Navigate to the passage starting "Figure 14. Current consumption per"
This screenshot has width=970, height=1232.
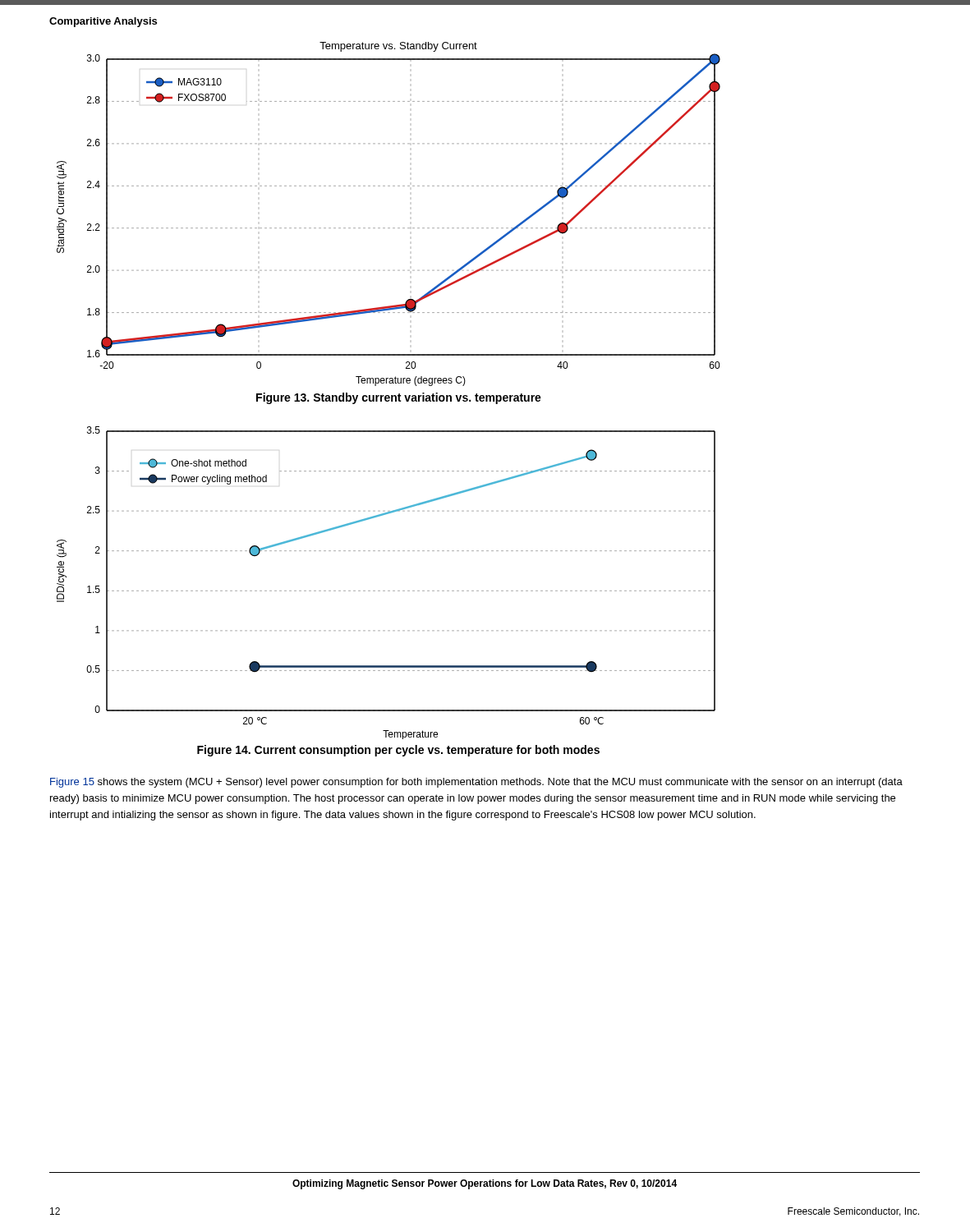point(398,750)
